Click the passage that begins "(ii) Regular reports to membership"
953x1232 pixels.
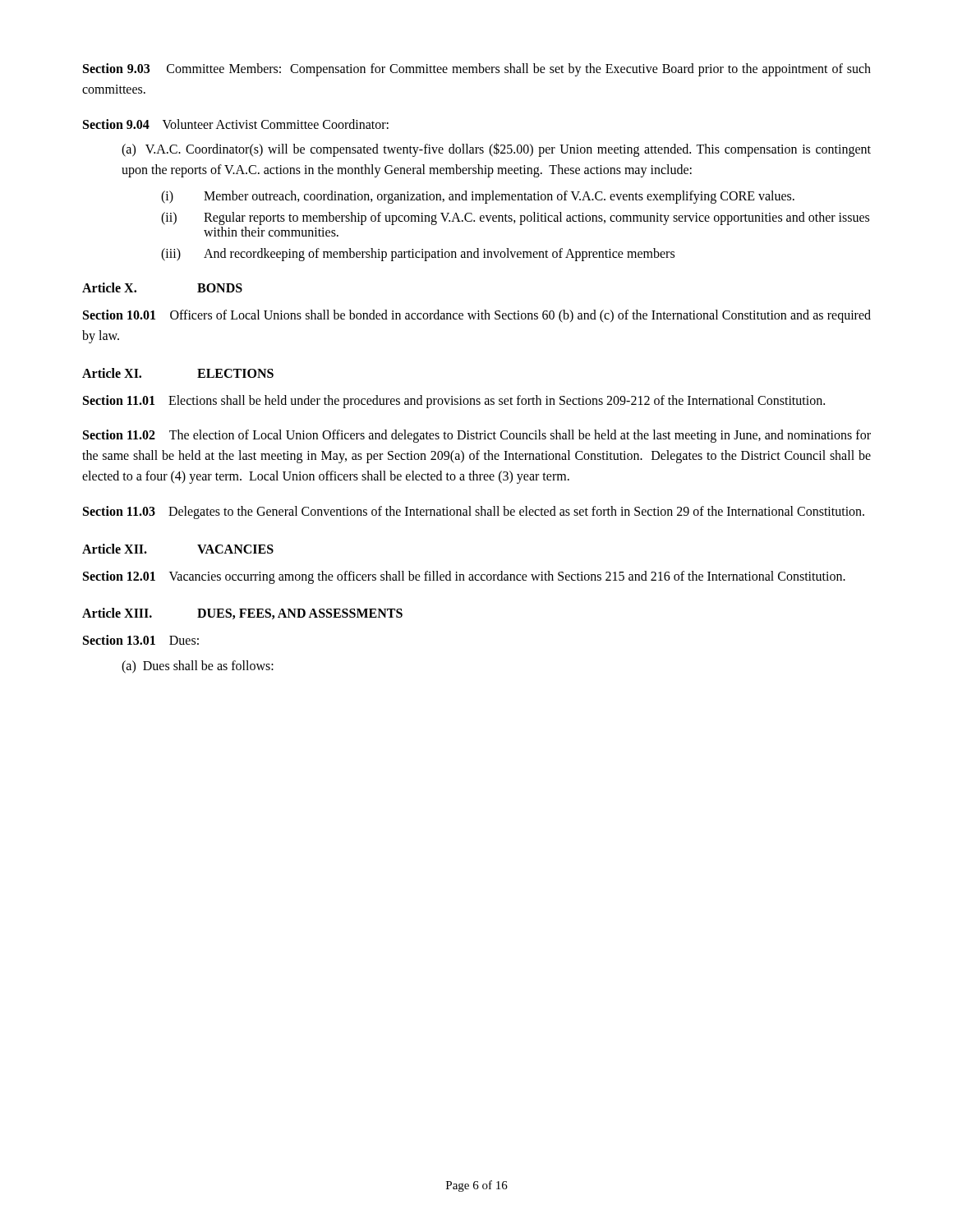click(x=516, y=225)
